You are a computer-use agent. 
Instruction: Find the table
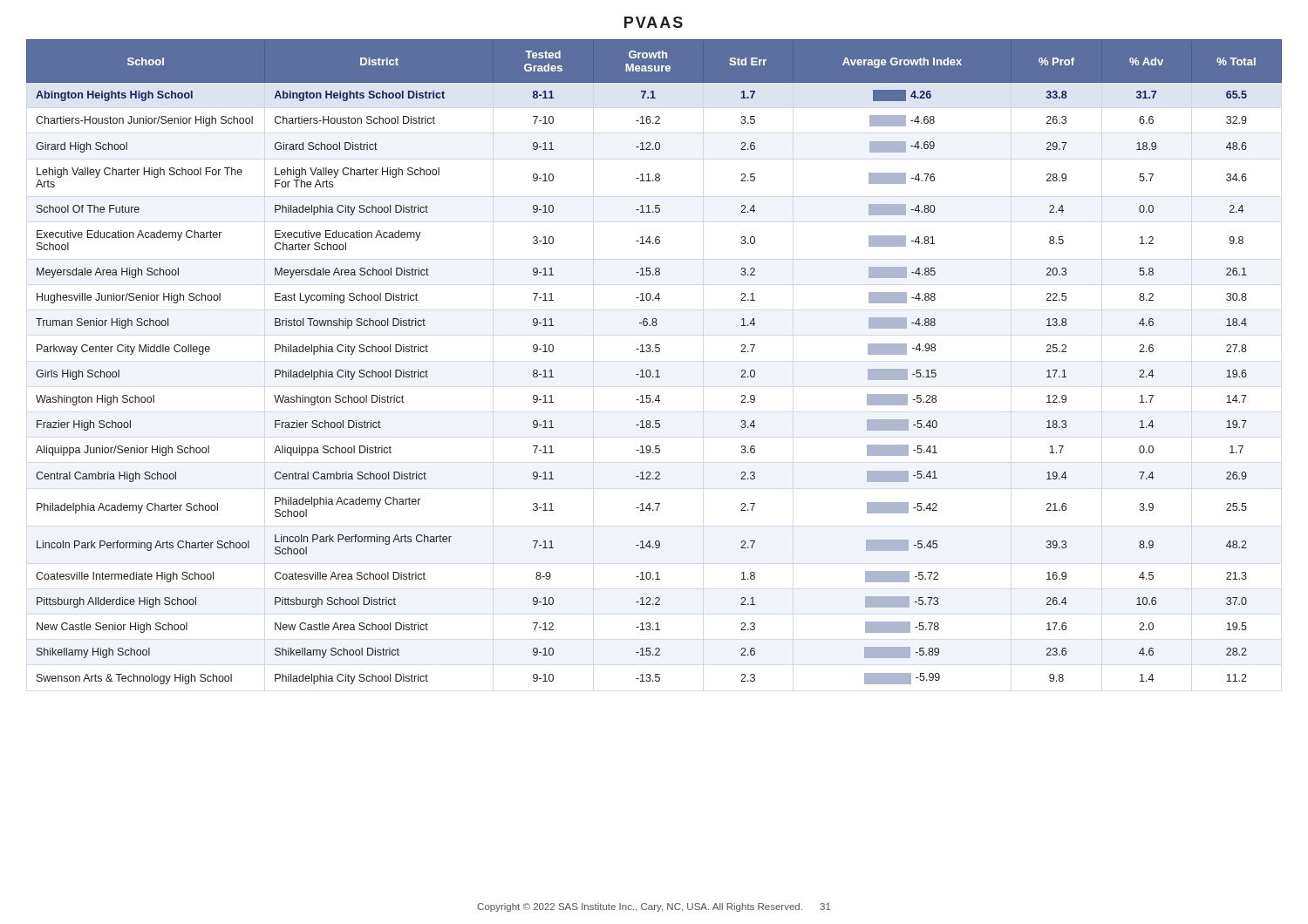[x=654, y=365]
